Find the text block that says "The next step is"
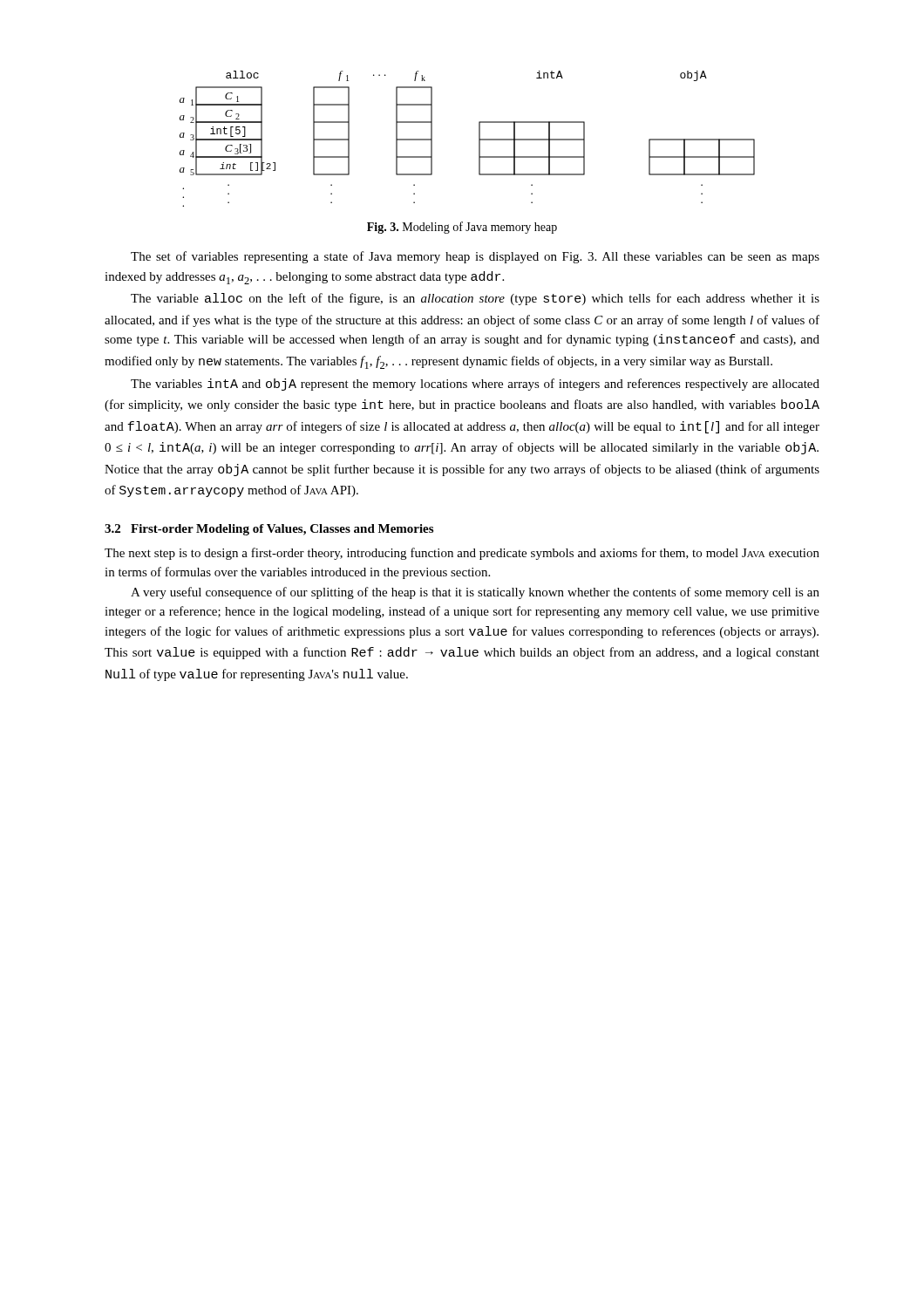The height and width of the screenshot is (1308, 924). 462,562
